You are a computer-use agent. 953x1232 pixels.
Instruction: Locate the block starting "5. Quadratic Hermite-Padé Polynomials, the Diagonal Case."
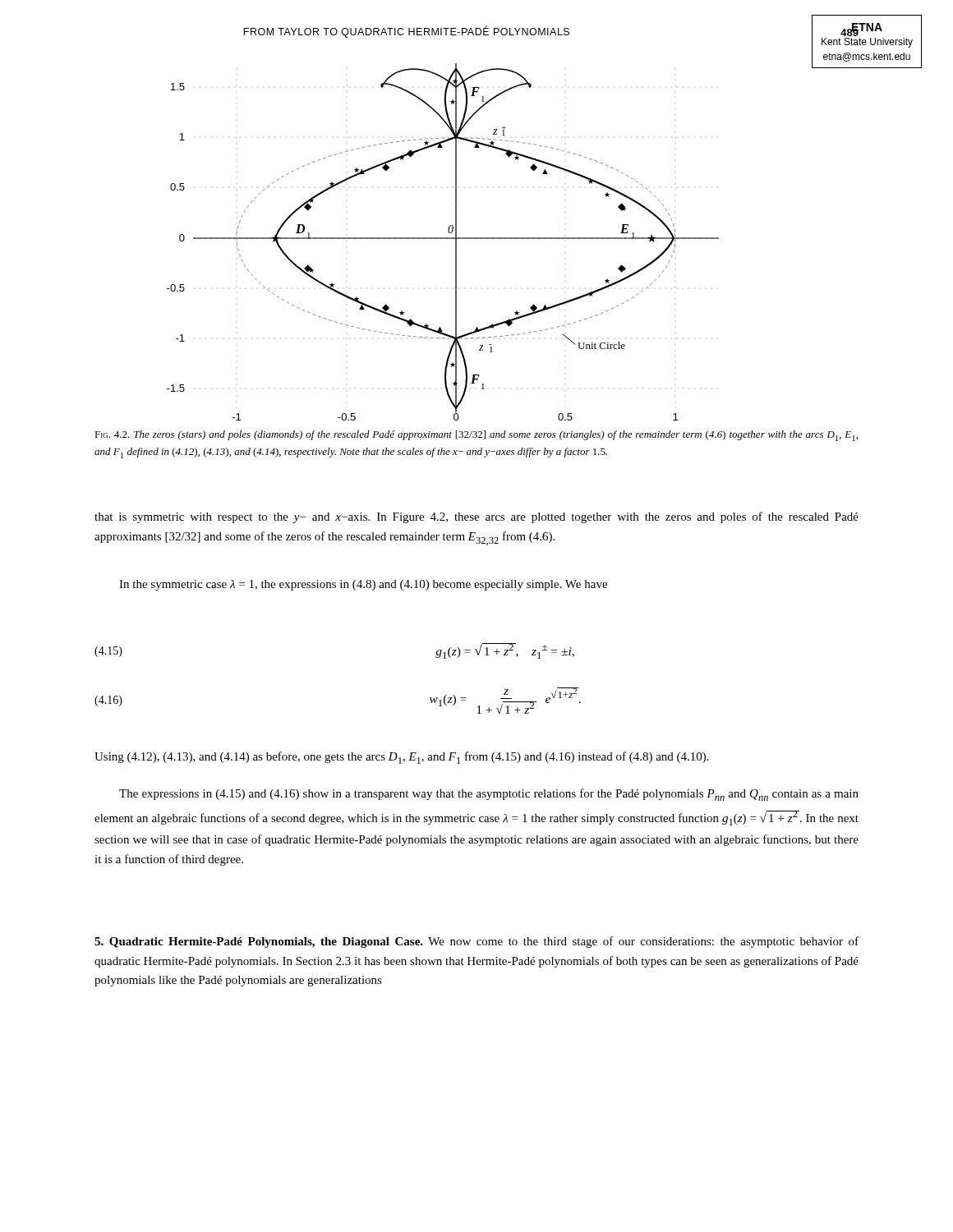pyautogui.click(x=476, y=961)
